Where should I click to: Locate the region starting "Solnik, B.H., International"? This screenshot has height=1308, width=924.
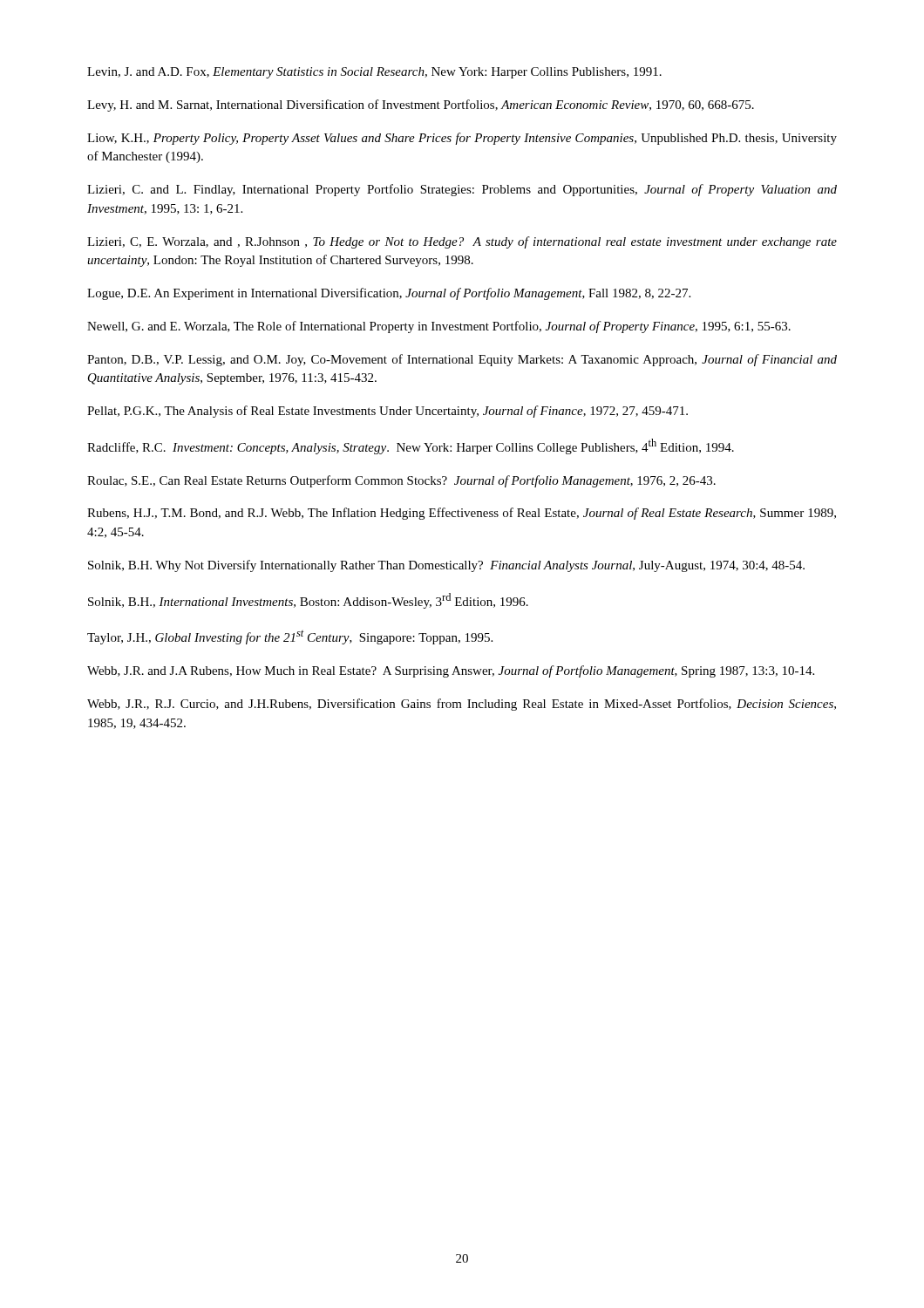pos(308,600)
